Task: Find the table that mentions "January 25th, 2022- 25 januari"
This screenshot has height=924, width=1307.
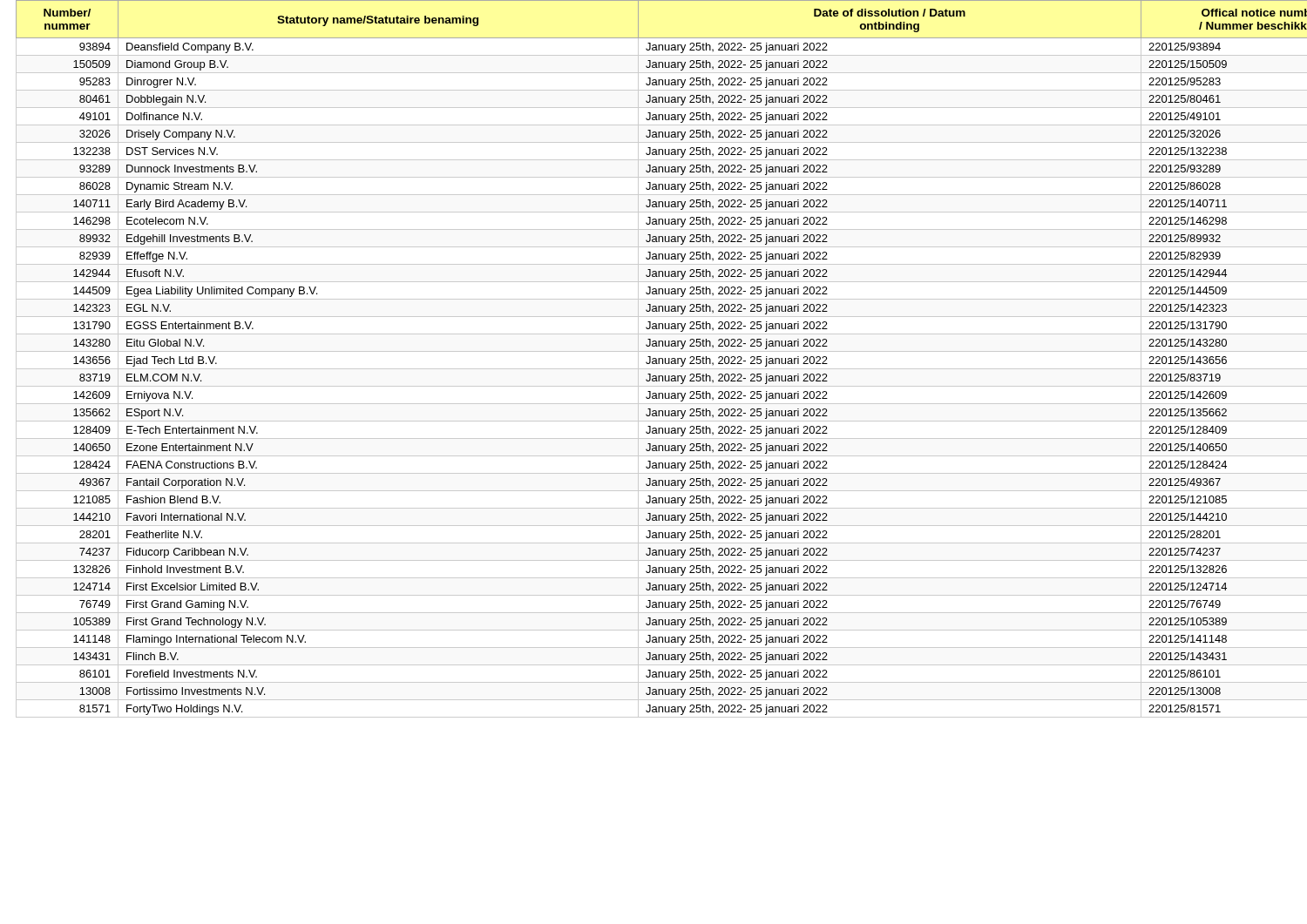Action: pyautogui.click(x=654, y=359)
